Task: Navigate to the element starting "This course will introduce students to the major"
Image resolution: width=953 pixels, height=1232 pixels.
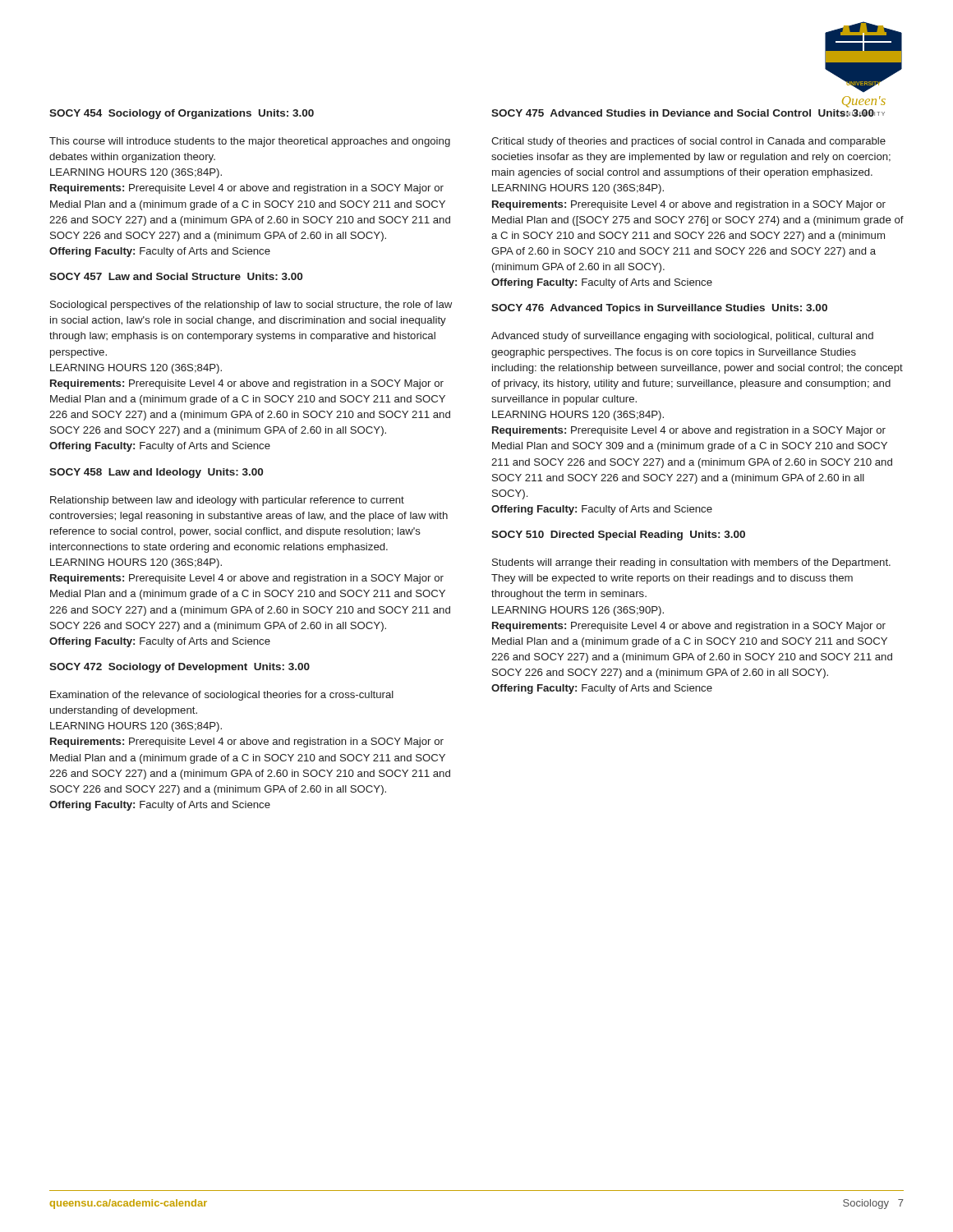Action: [x=255, y=196]
